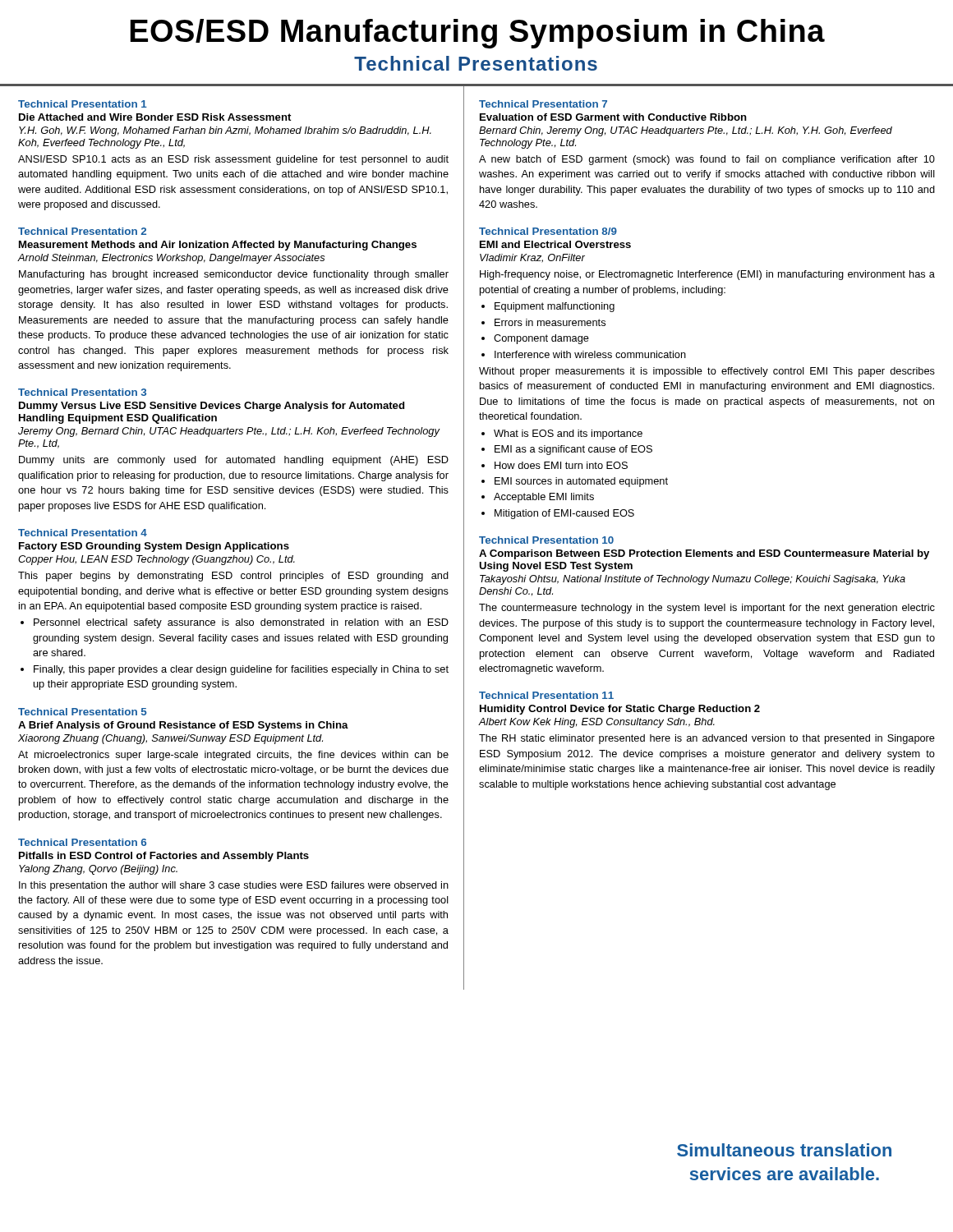The height and width of the screenshot is (1232, 953).
Task: Point to the text block starting "Albert Kow Kek Hing,"
Action: (x=597, y=722)
